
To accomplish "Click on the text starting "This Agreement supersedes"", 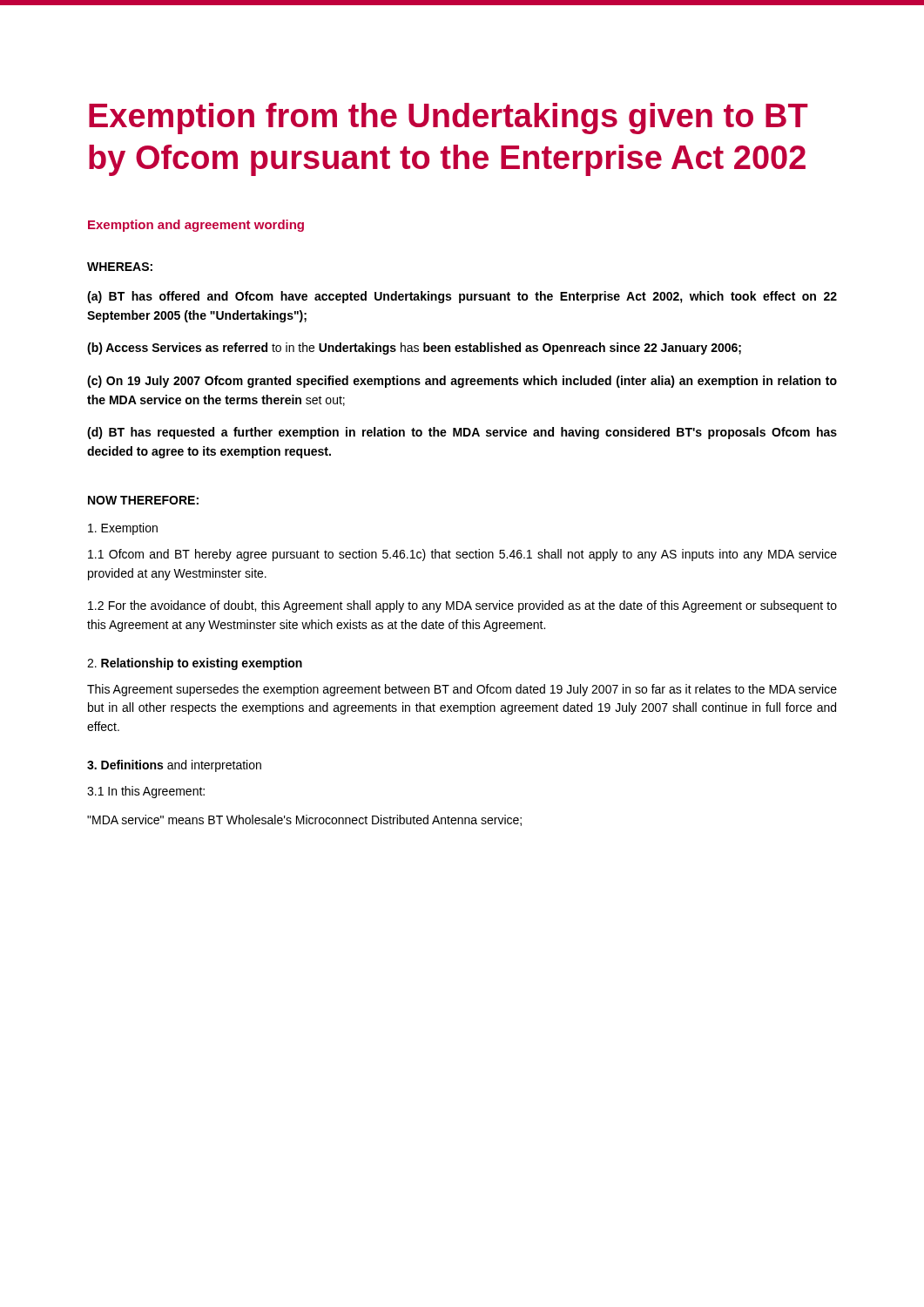I will 462,708.
